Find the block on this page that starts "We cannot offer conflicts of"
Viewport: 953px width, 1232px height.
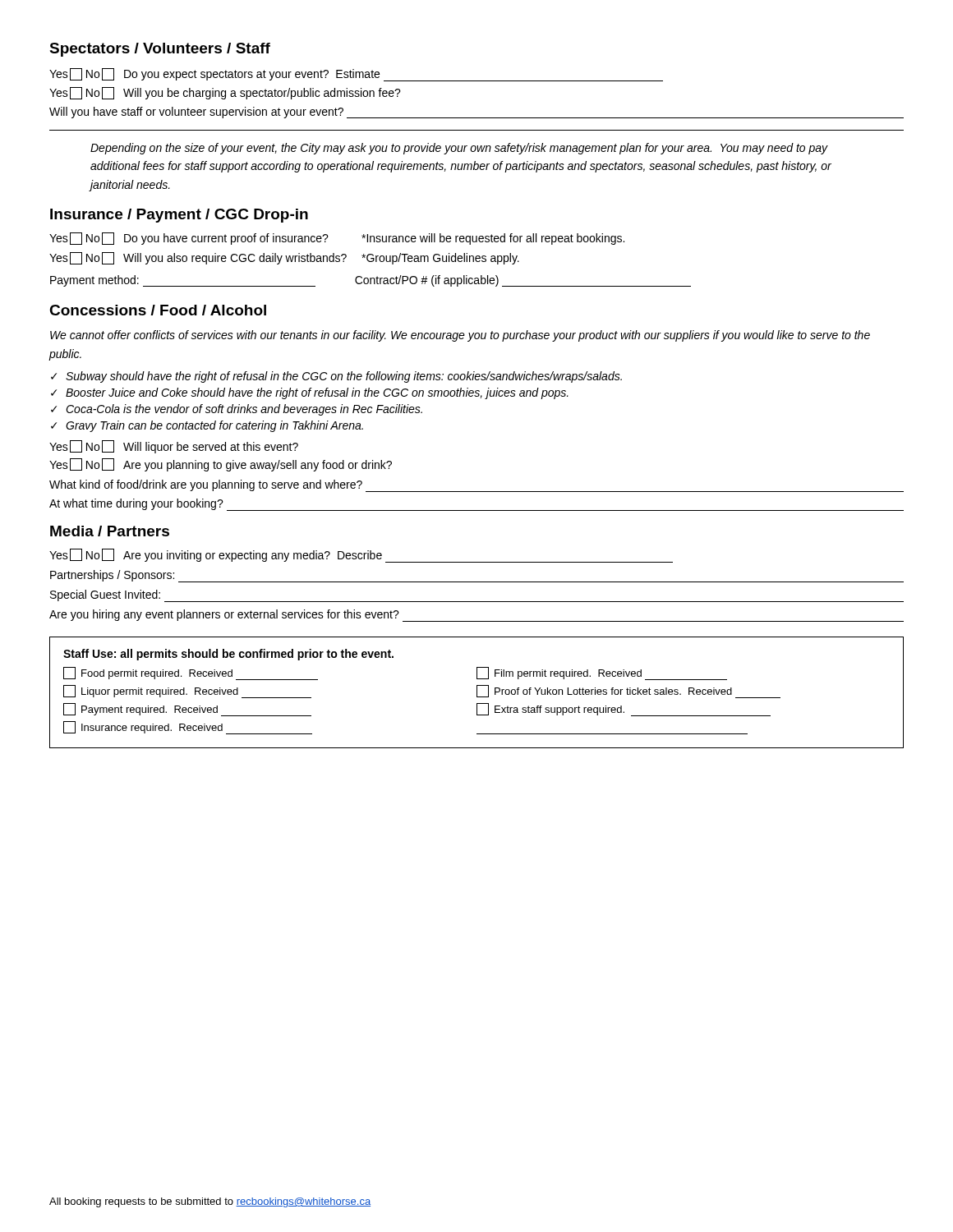460,344
